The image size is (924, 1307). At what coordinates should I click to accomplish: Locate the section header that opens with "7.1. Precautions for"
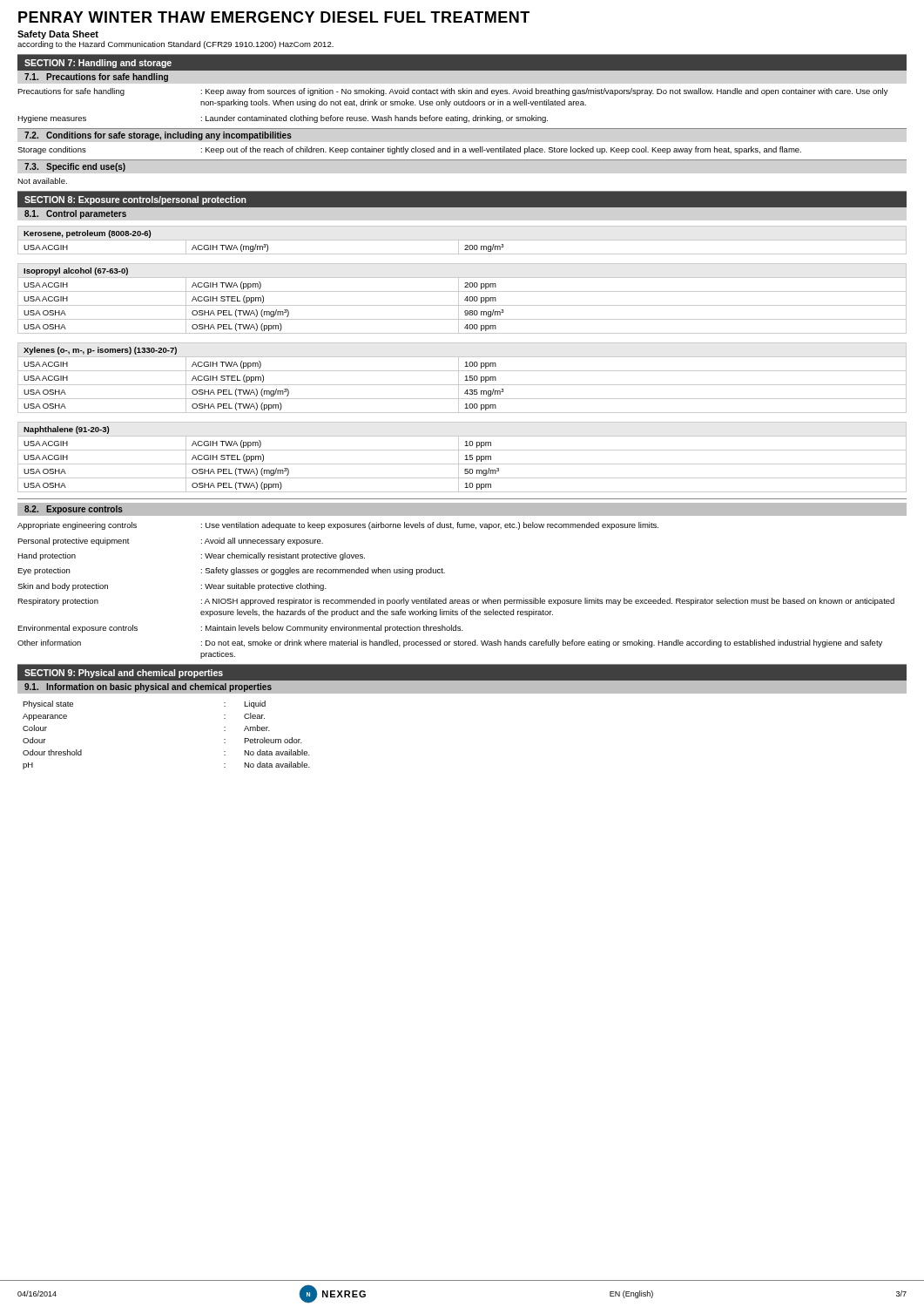coord(97,77)
